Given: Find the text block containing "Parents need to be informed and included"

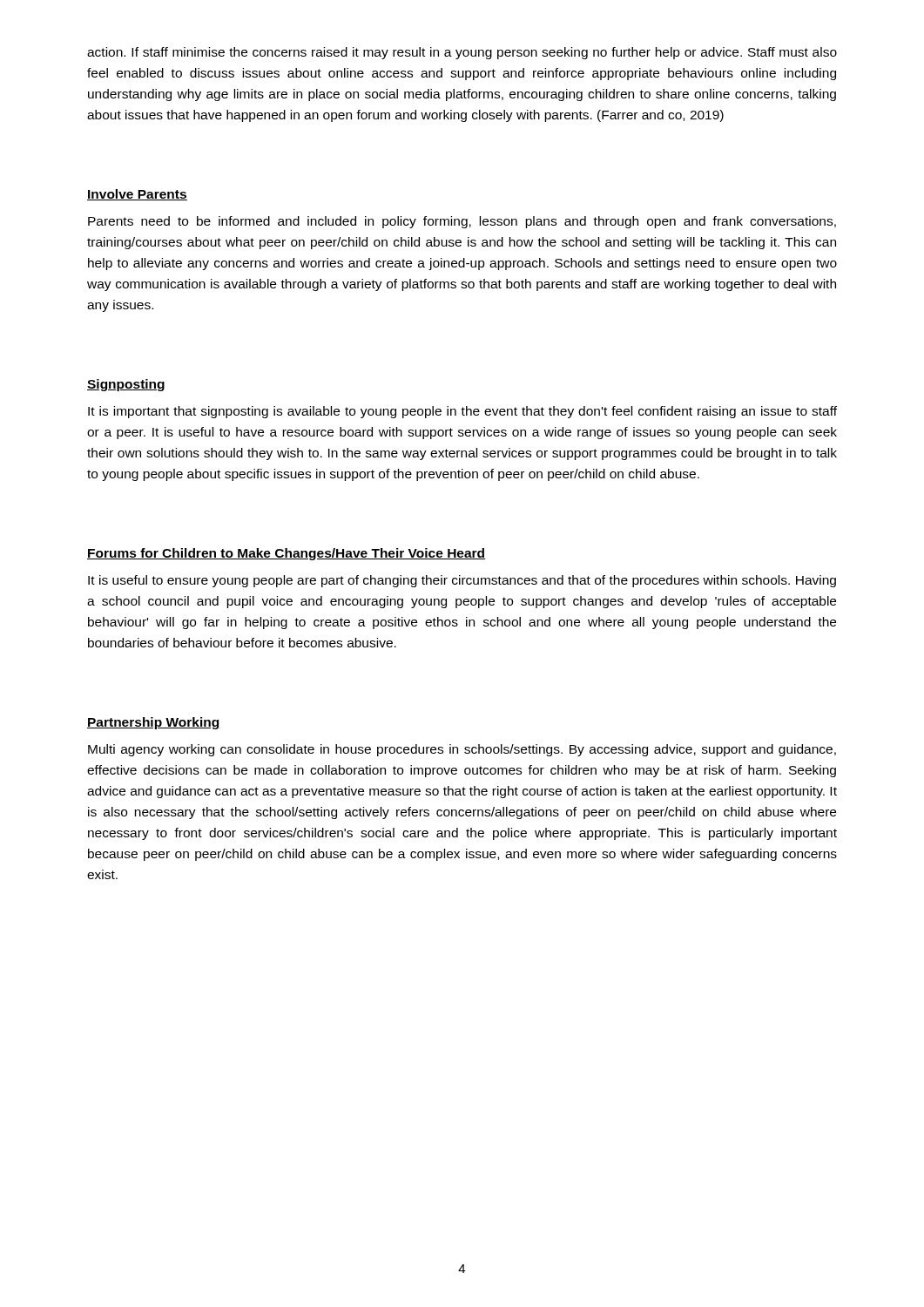Looking at the screenshot, I should tap(462, 263).
